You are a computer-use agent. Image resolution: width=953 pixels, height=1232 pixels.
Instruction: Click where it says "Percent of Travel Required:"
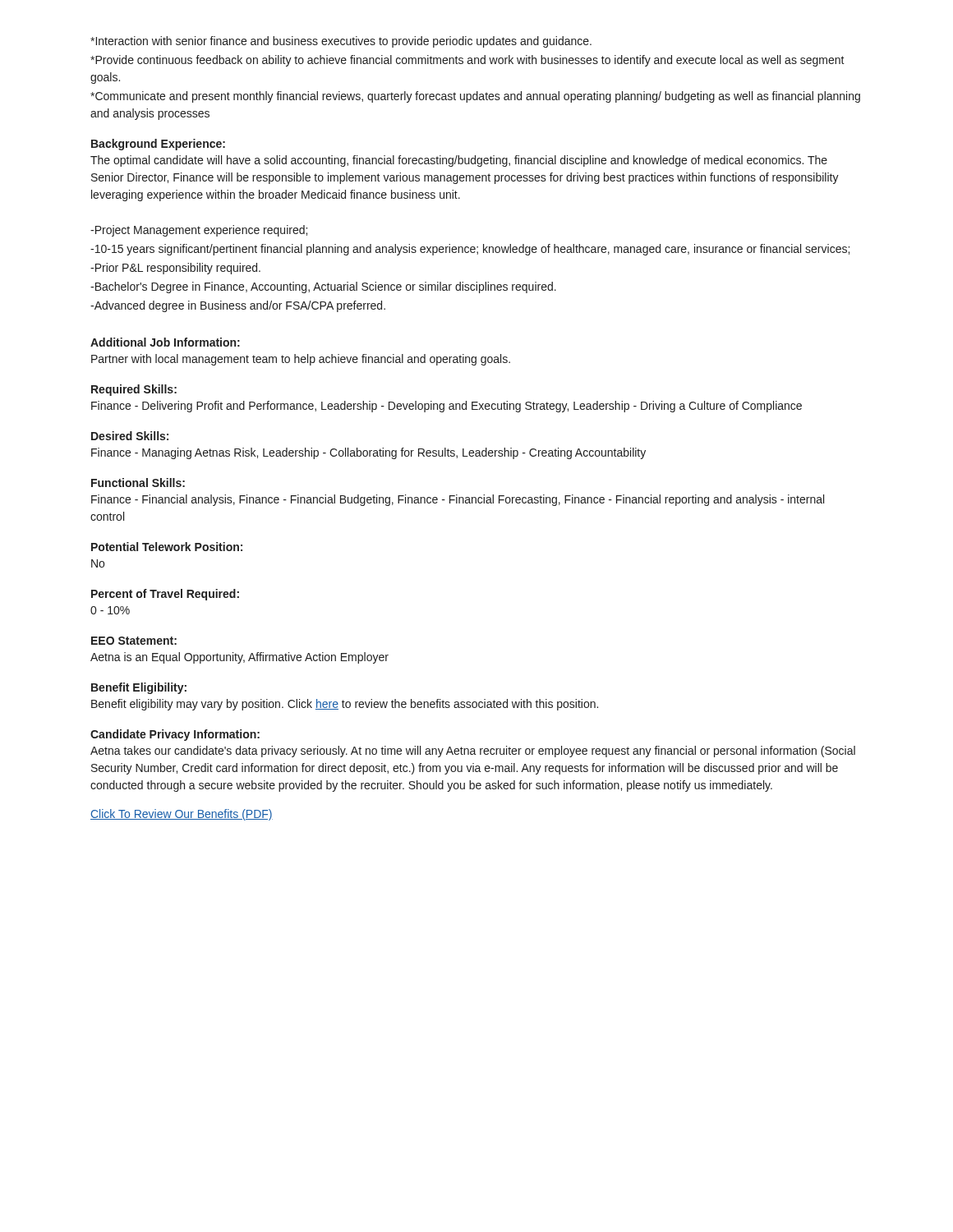click(165, 594)
